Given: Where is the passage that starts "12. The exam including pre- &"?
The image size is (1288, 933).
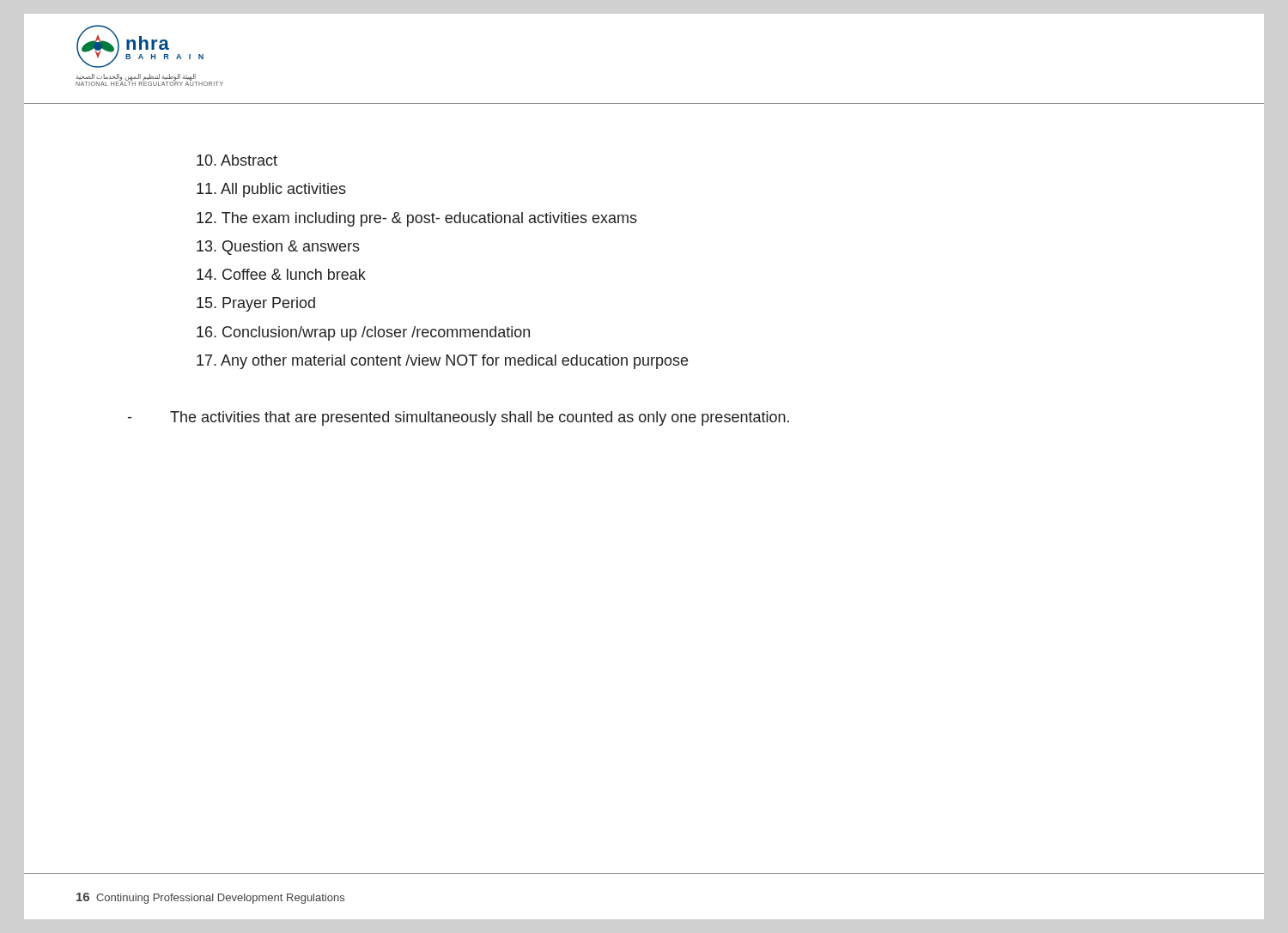Looking at the screenshot, I should (416, 218).
